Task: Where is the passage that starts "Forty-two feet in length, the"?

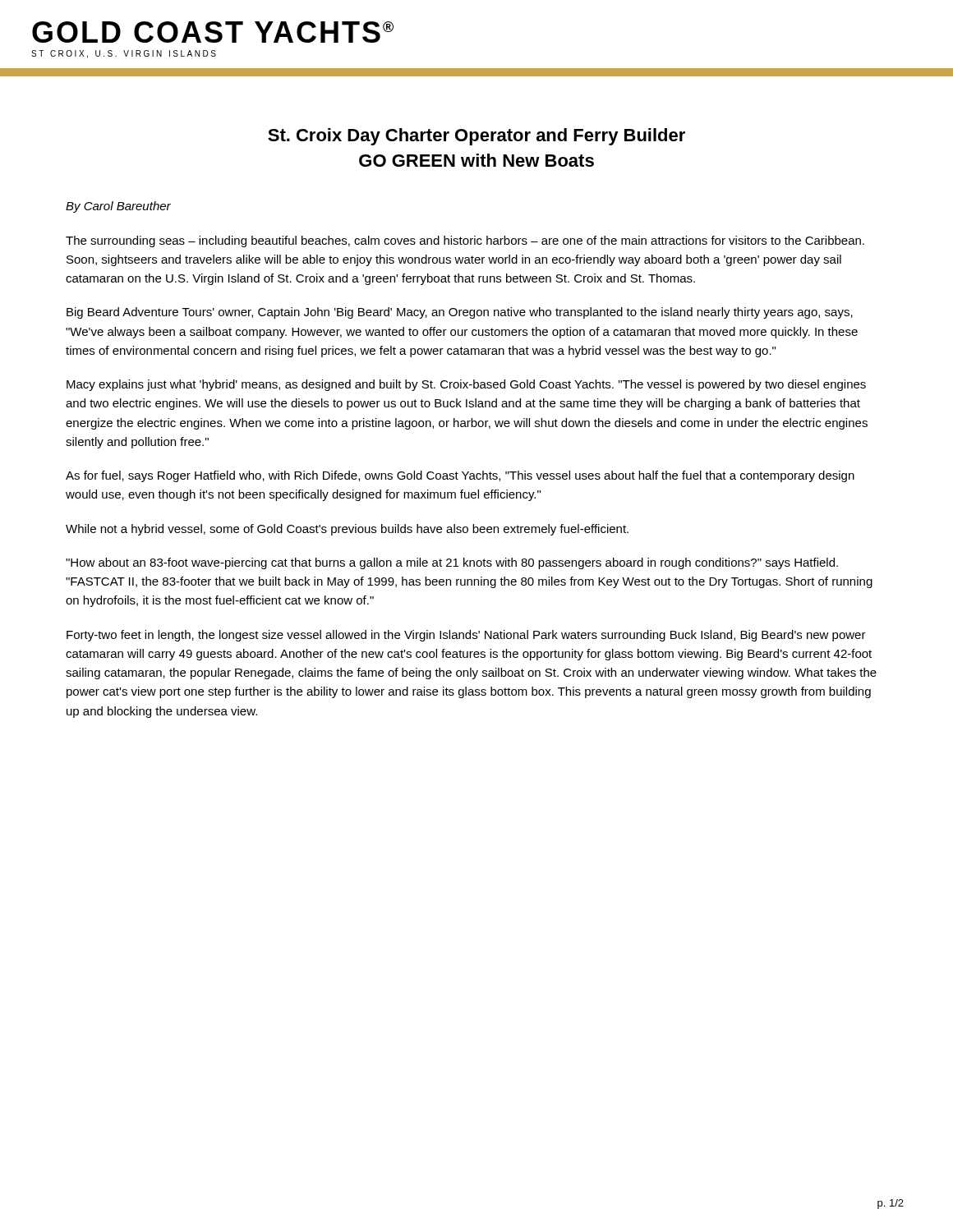Action: coord(471,672)
